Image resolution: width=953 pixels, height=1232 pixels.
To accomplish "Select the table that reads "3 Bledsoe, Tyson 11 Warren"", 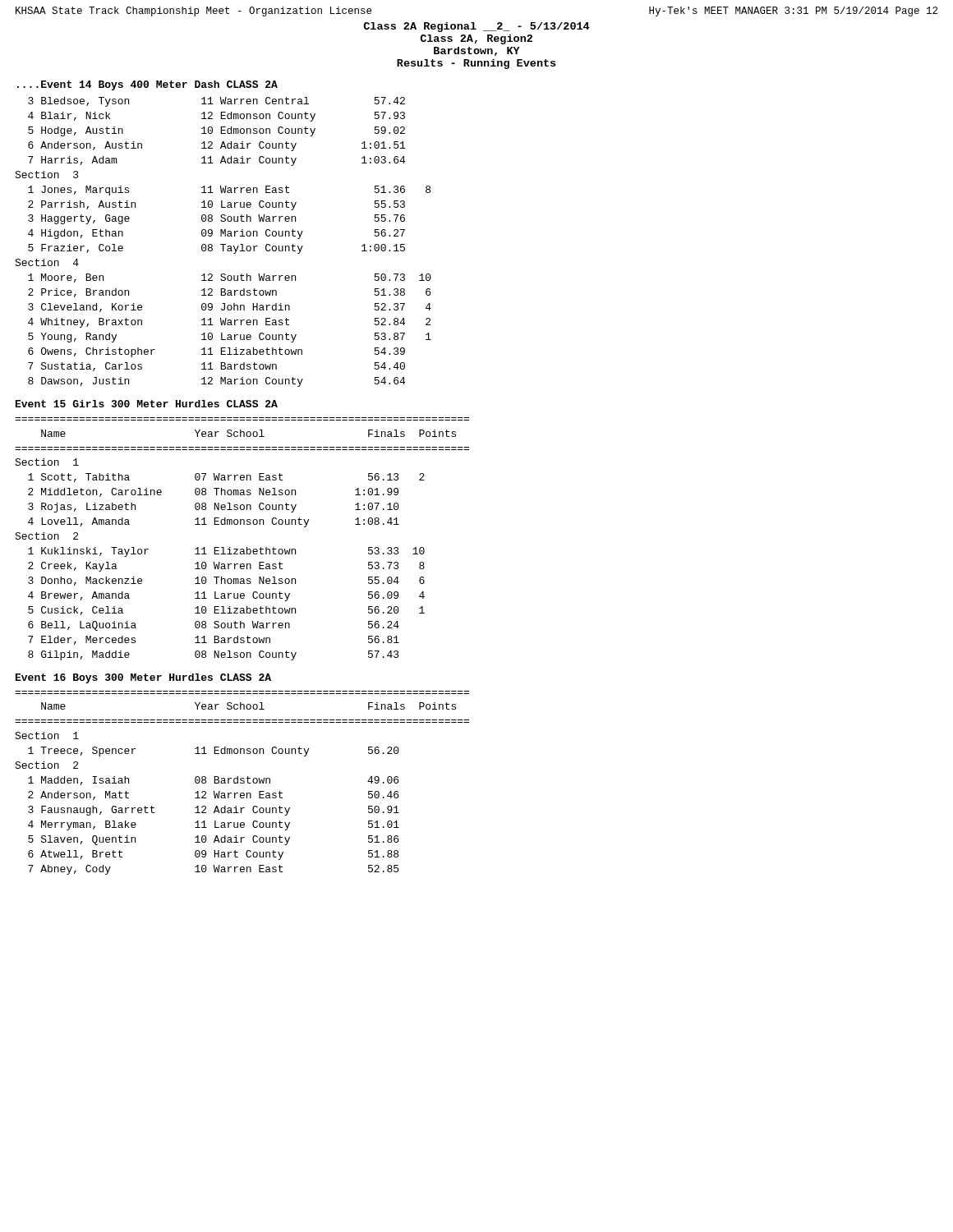I will [476, 242].
